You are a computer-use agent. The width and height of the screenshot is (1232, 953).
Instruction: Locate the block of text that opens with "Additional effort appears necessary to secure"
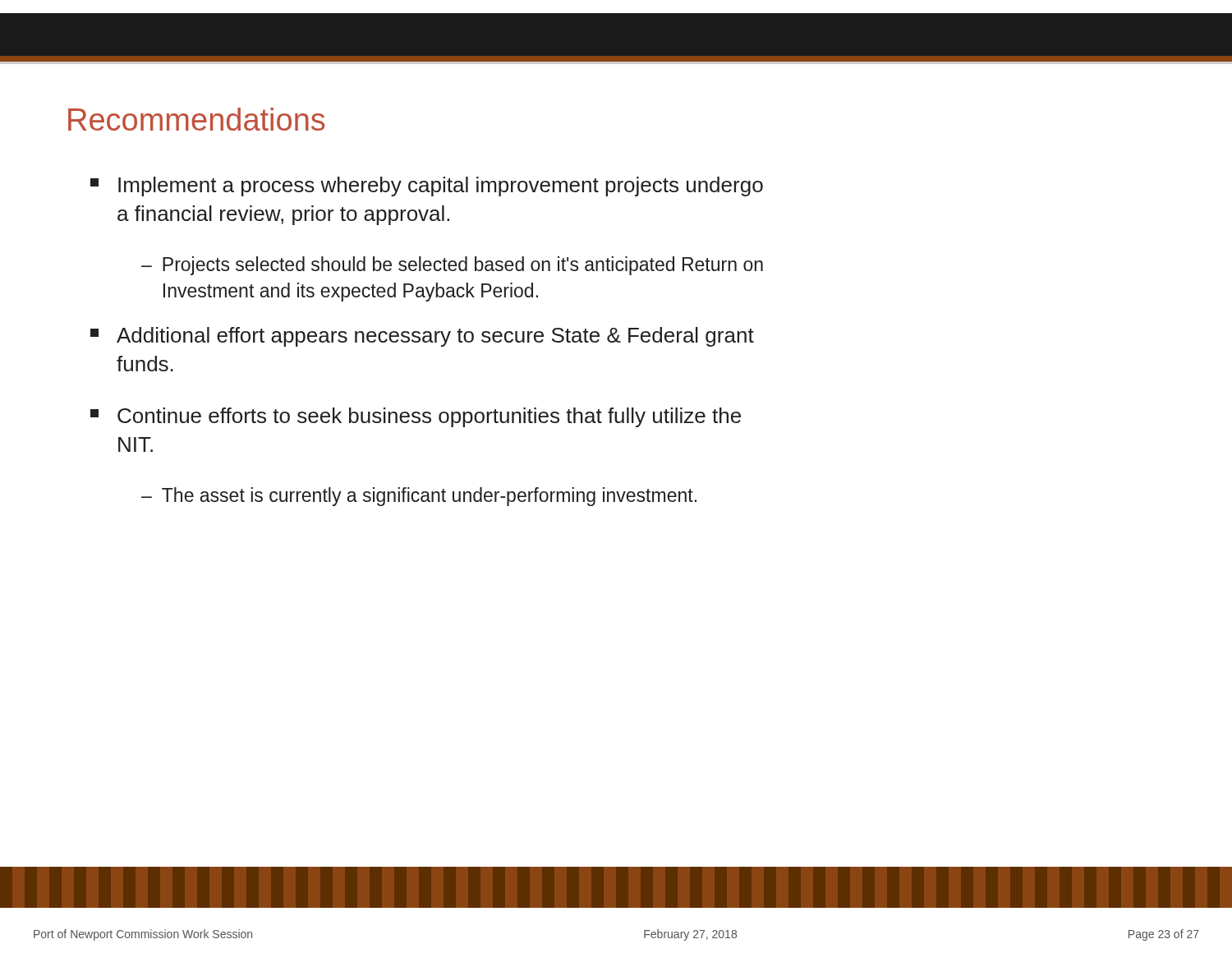[628, 350]
